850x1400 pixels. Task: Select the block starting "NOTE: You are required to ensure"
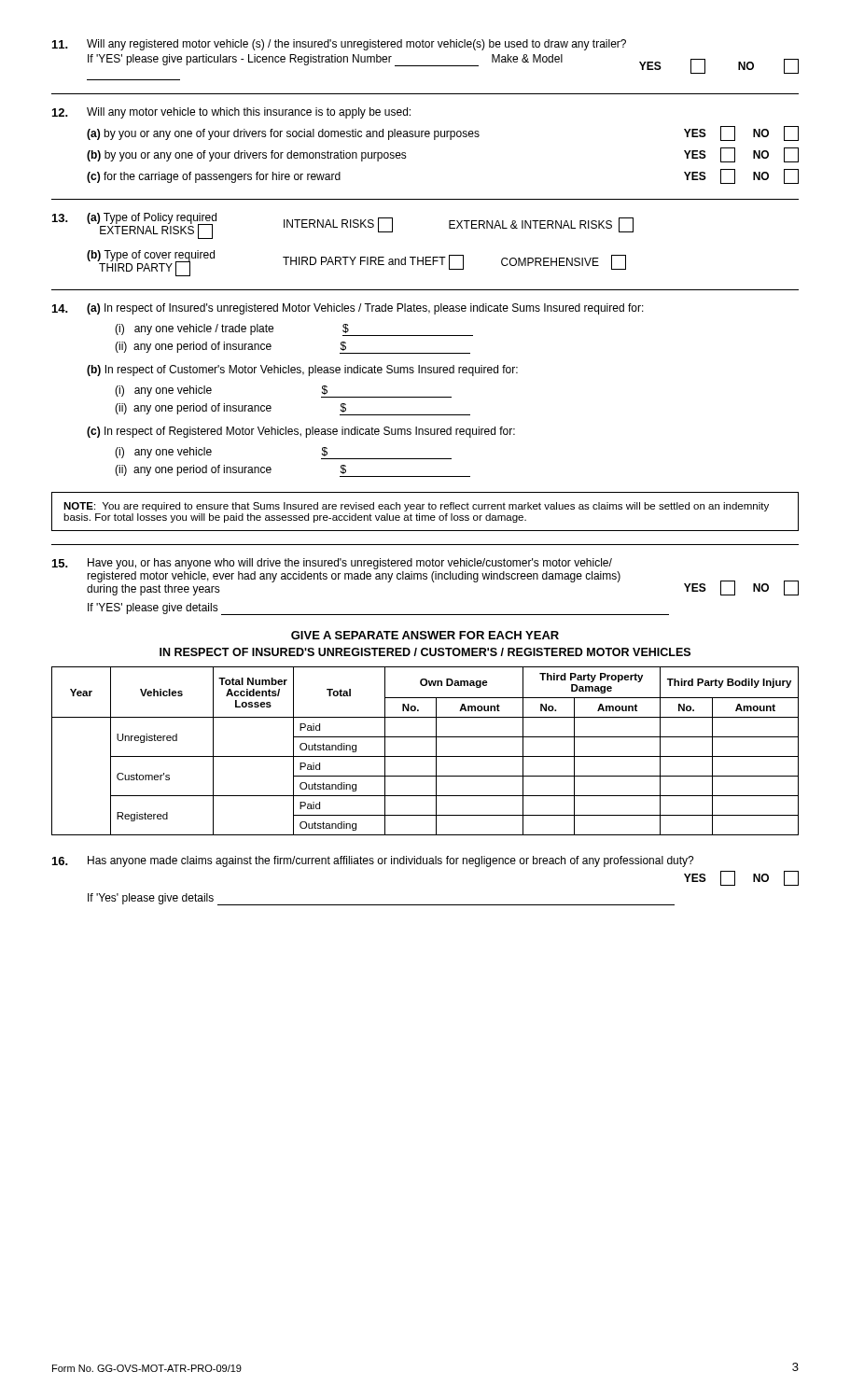(x=416, y=511)
